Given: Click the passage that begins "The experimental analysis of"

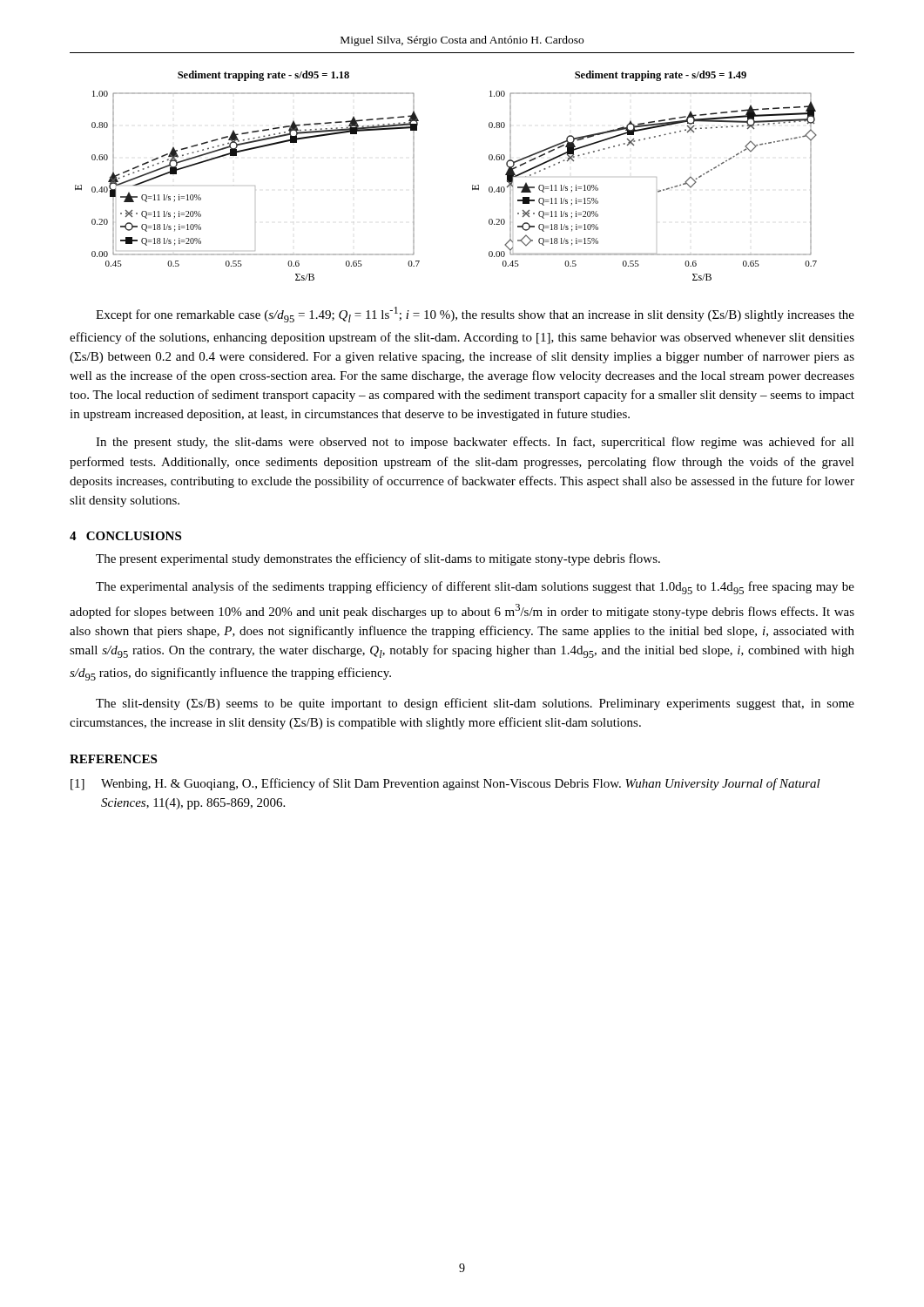Looking at the screenshot, I should (462, 631).
